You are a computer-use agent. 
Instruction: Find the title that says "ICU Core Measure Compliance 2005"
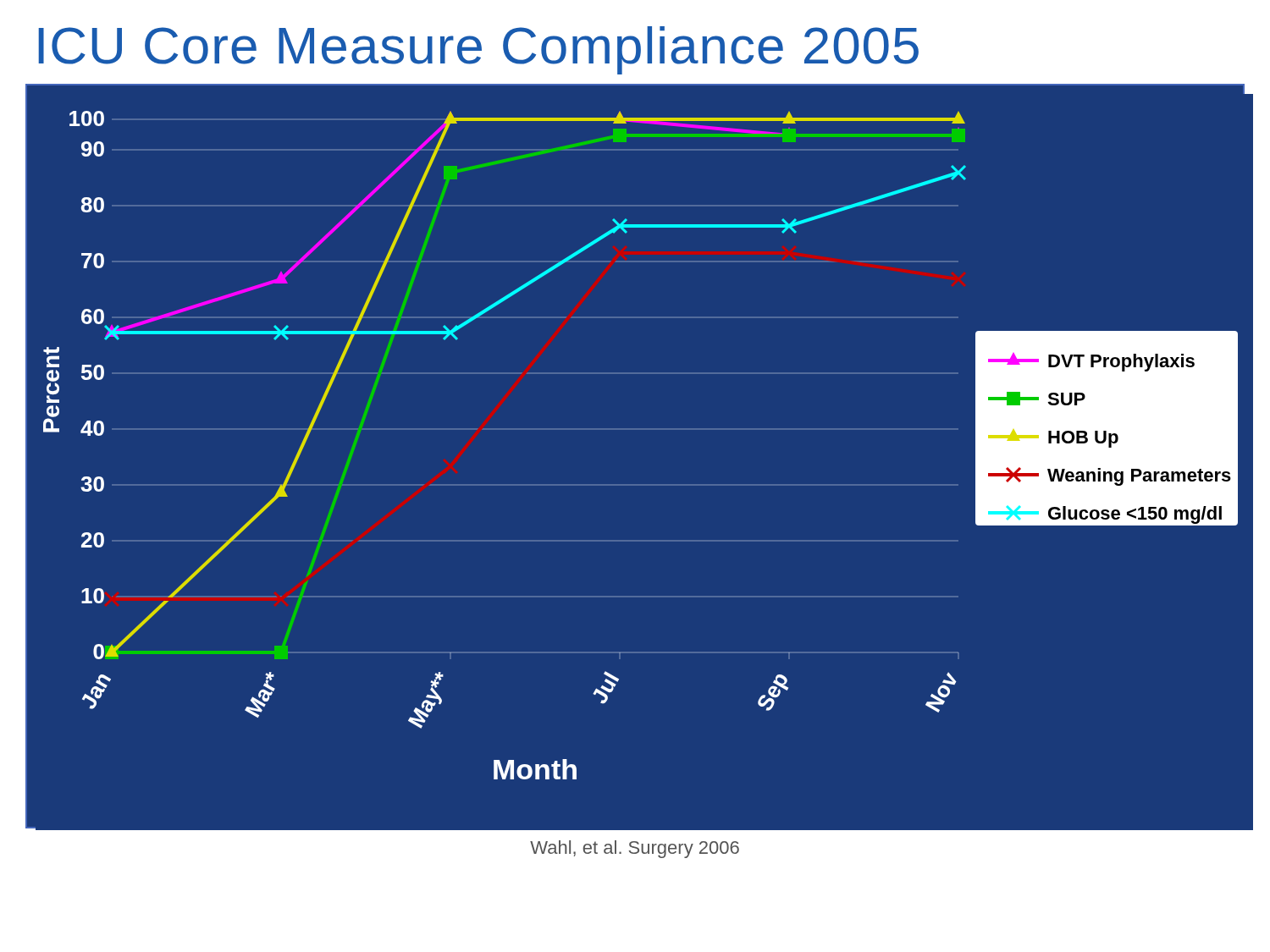pyautogui.click(x=478, y=45)
